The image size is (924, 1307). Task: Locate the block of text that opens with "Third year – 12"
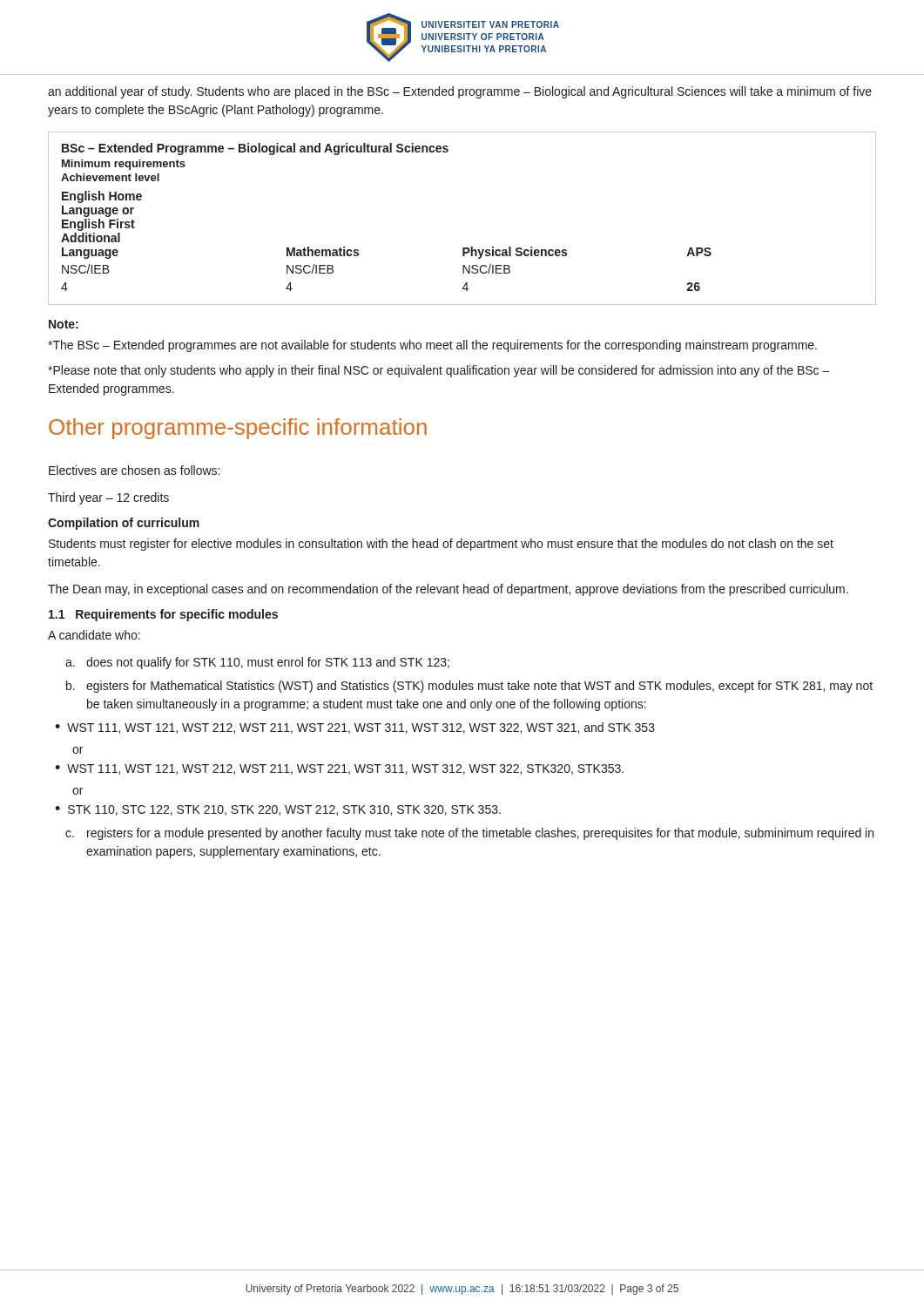tap(109, 498)
